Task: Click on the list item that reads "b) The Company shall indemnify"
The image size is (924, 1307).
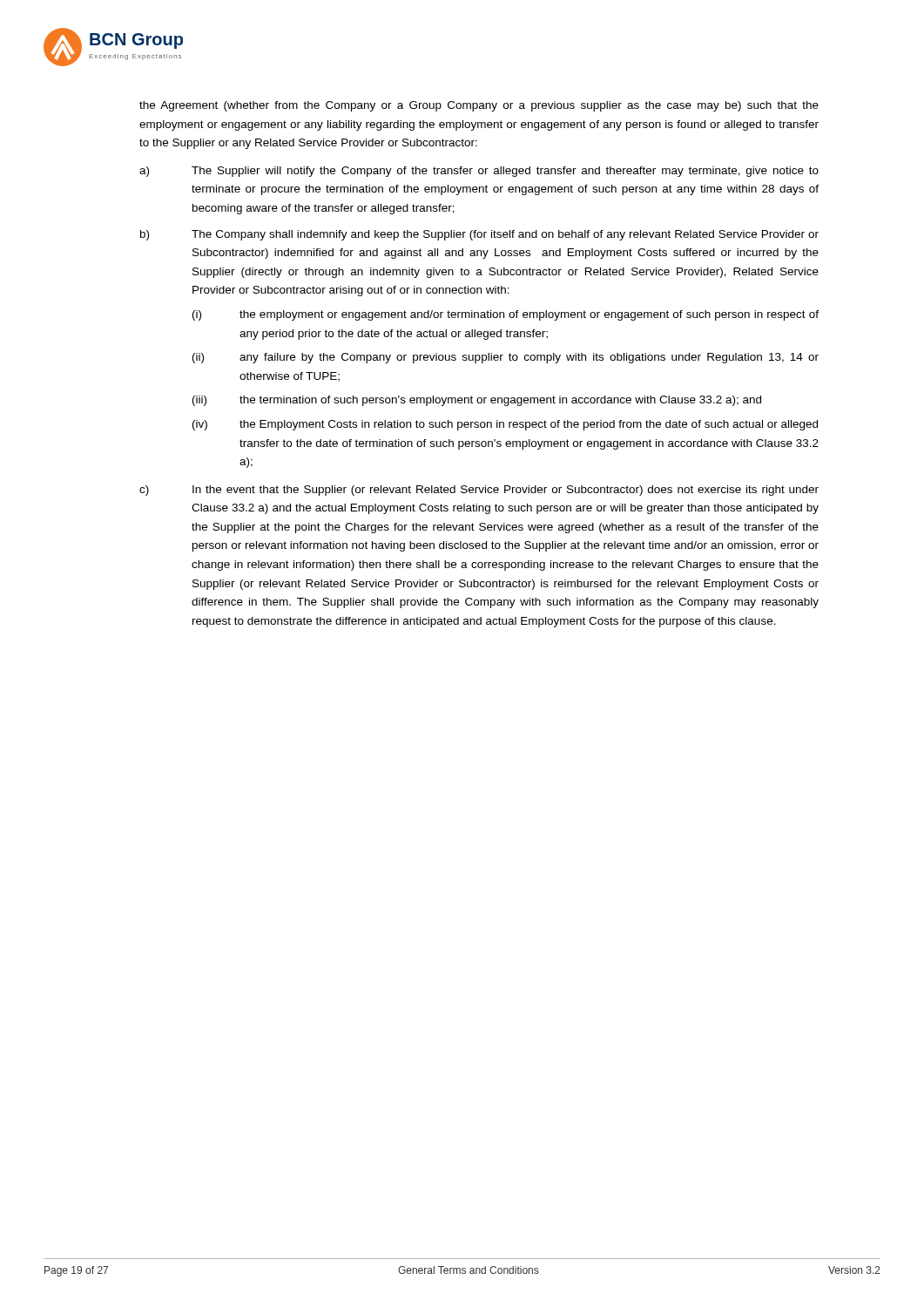Action: coord(479,350)
